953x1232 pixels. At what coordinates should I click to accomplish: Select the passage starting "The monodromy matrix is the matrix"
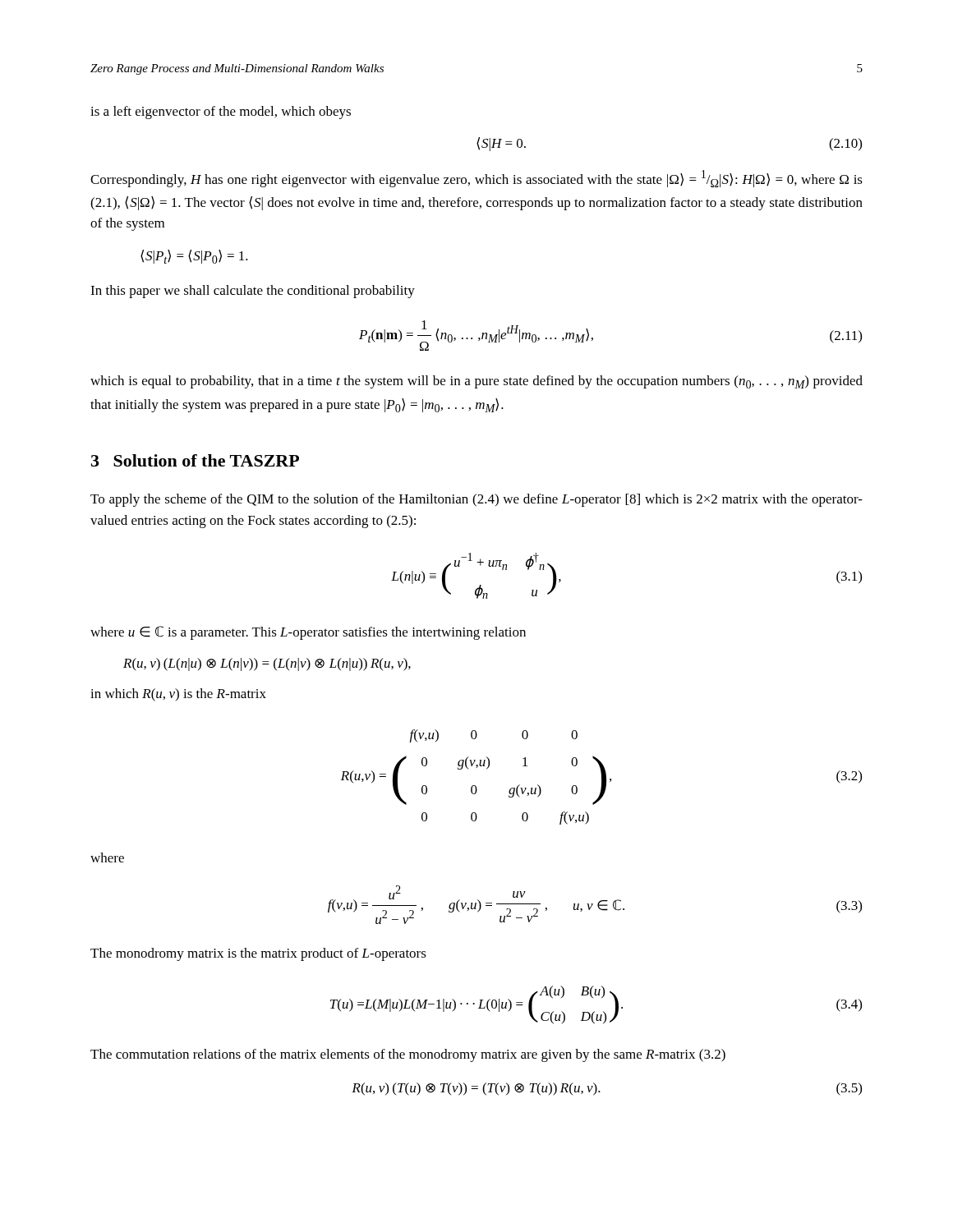(x=258, y=954)
